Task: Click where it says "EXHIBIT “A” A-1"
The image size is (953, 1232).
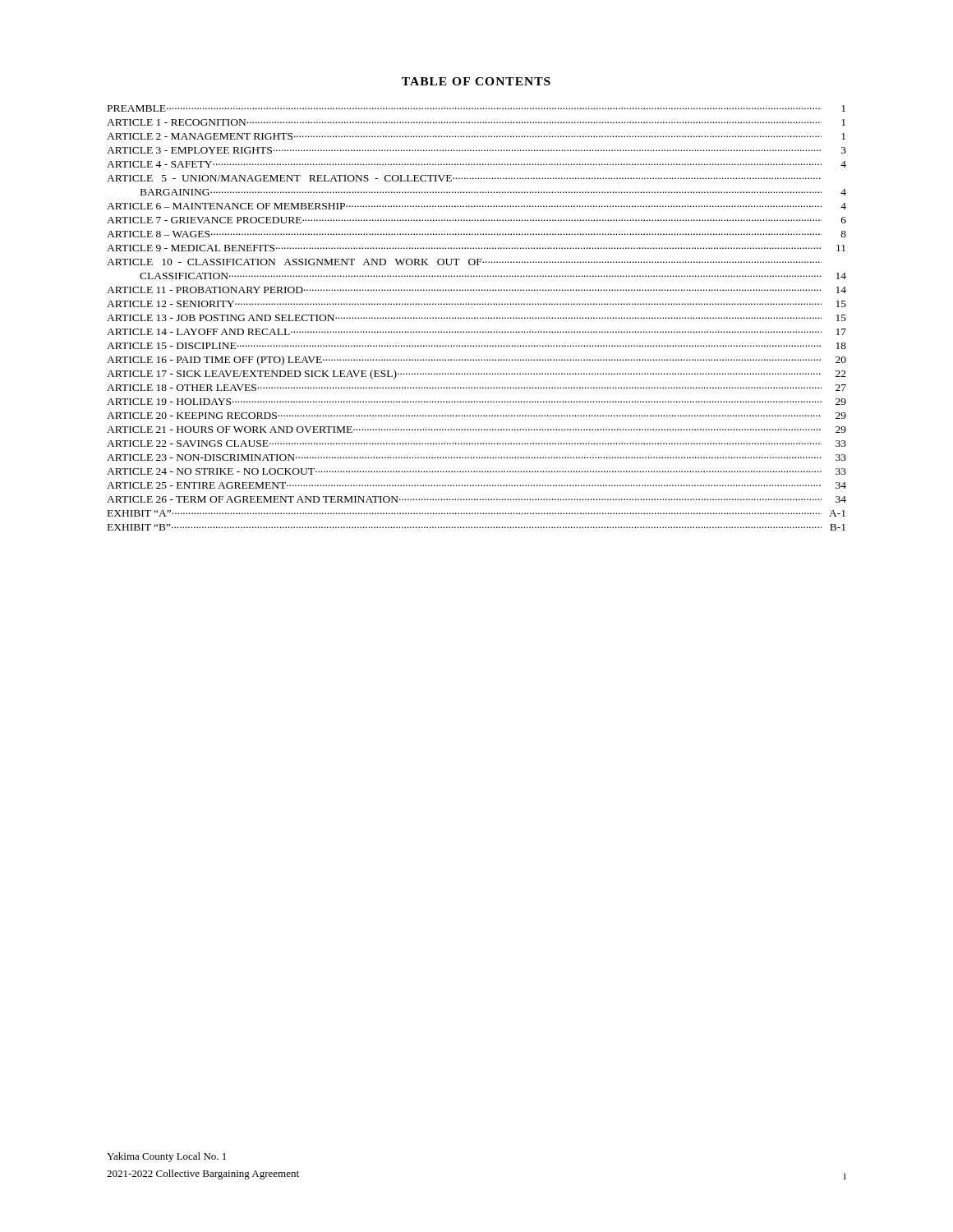Action: click(476, 513)
